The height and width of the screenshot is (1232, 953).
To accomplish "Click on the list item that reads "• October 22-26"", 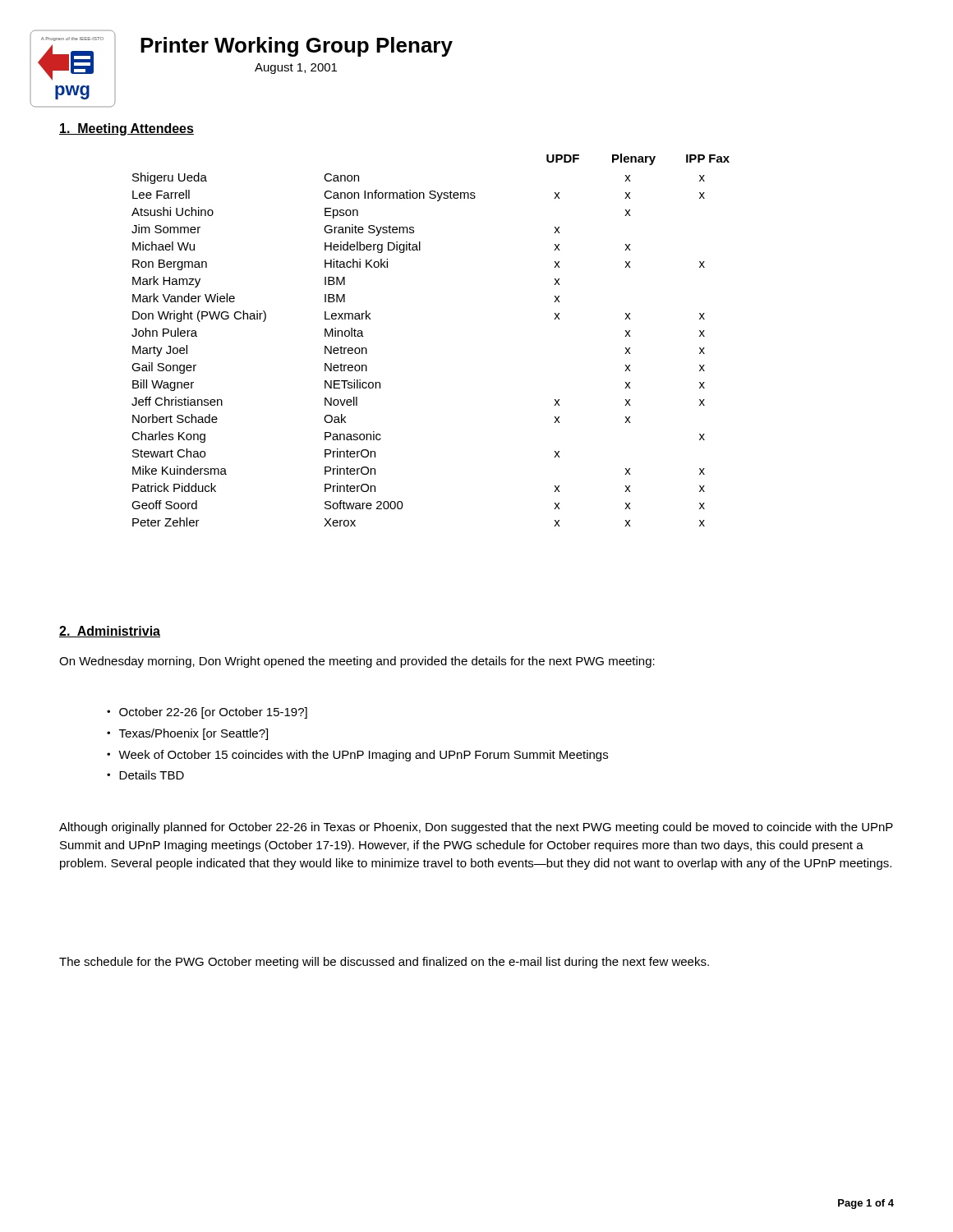I will [207, 712].
